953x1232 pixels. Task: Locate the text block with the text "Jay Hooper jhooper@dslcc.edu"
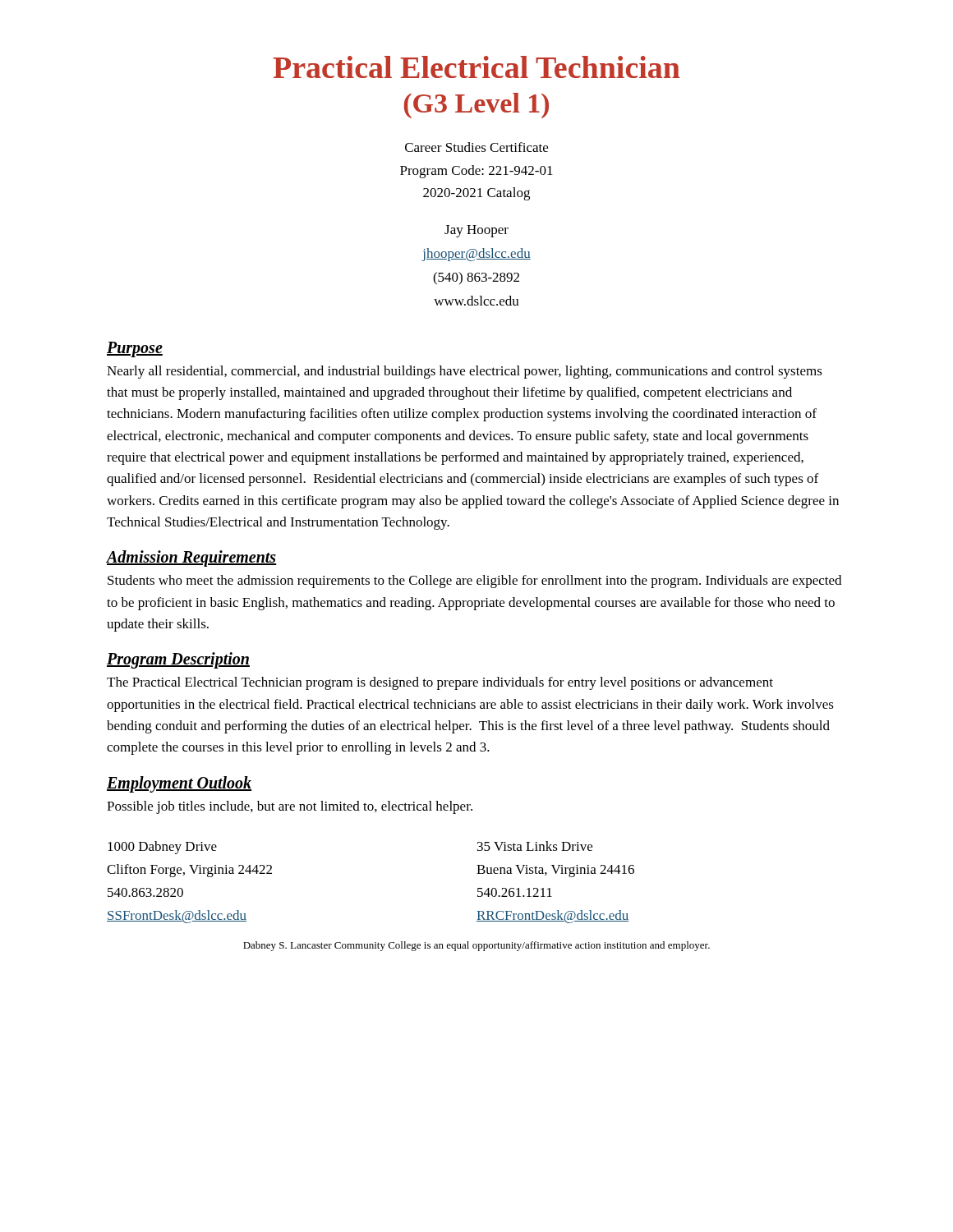click(x=476, y=265)
